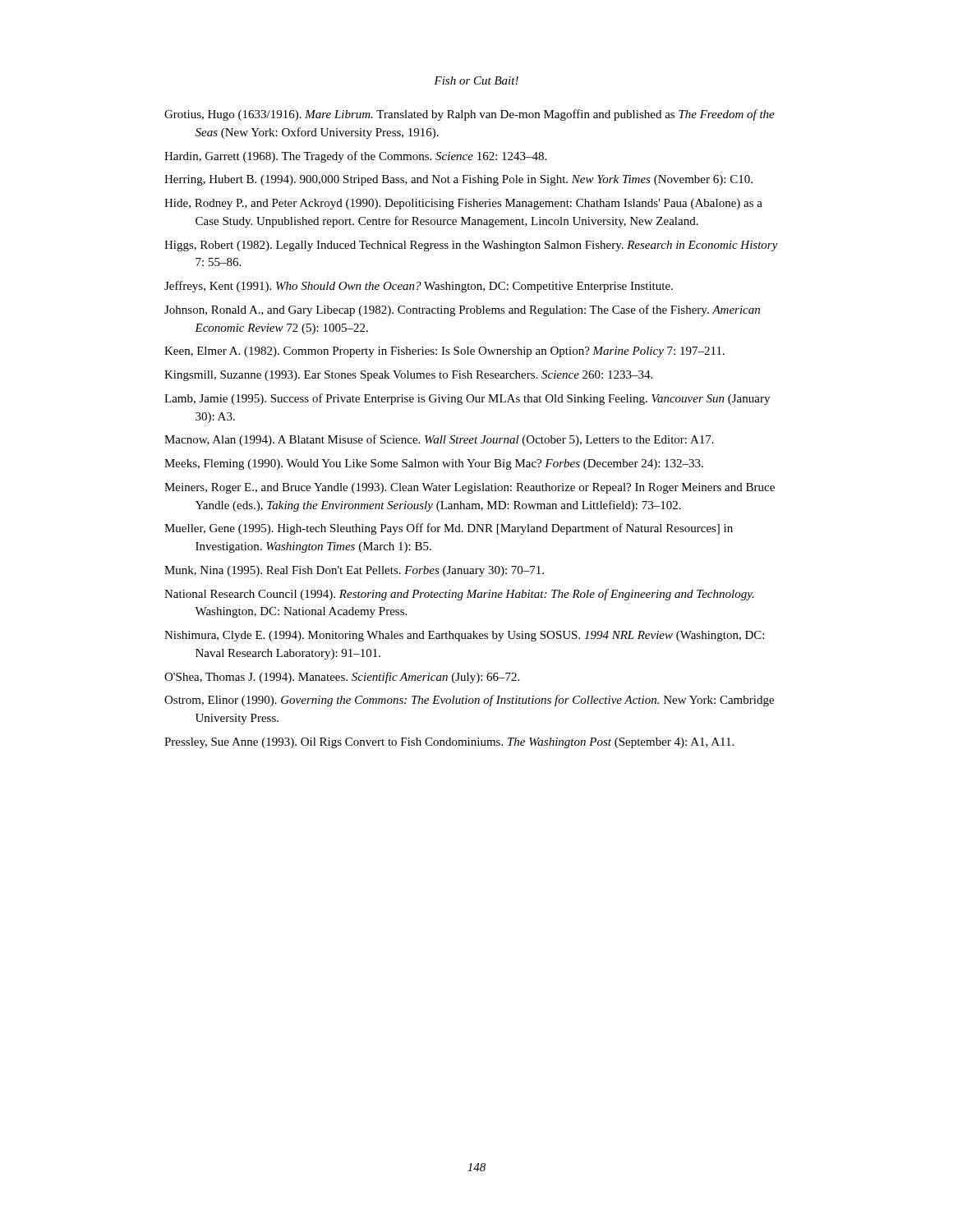Locate the element starting "Lamb, Jamie (1995). Success"

[x=467, y=407]
